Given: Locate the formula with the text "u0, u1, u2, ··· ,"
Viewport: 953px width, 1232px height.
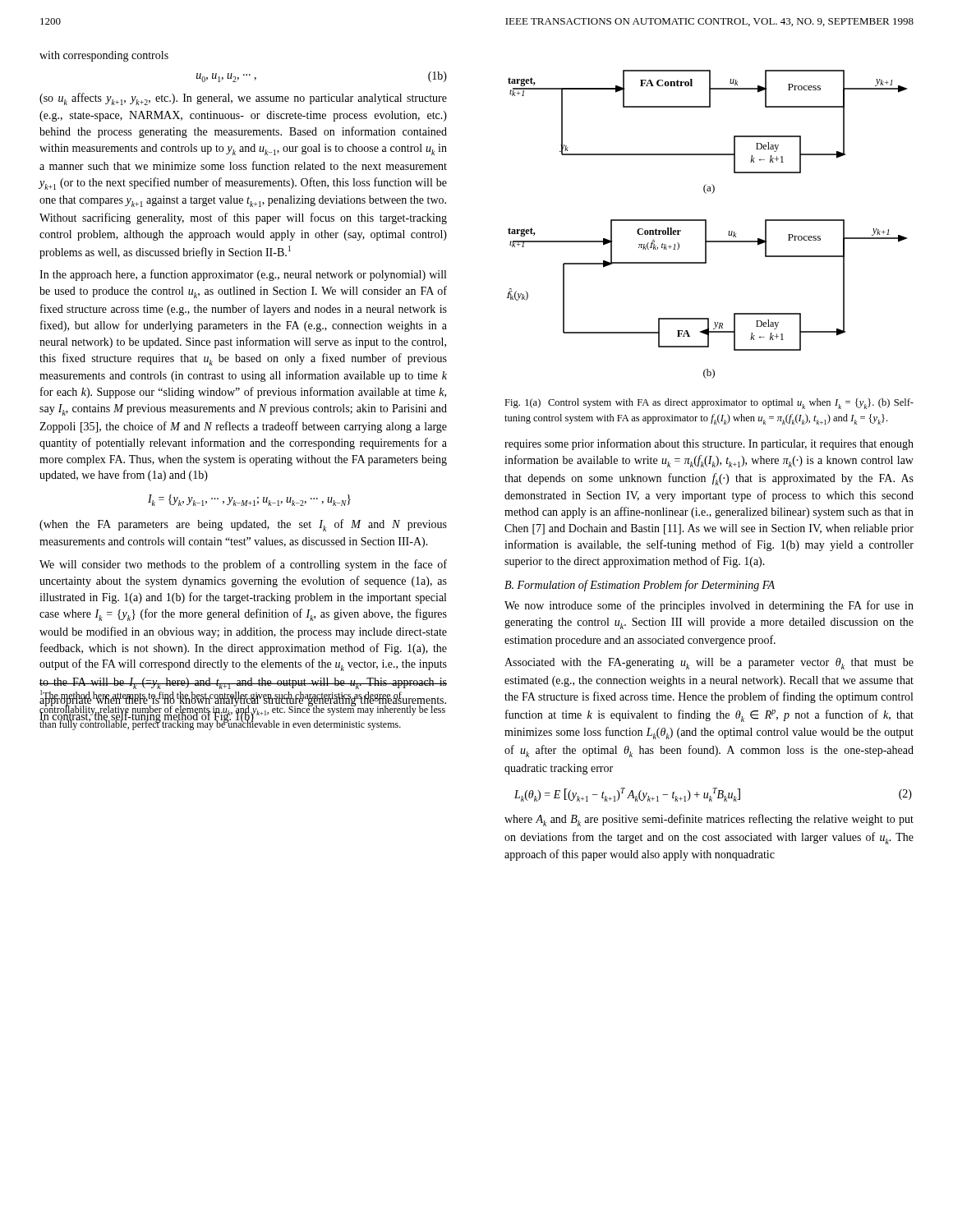Looking at the screenshot, I should click(243, 76).
